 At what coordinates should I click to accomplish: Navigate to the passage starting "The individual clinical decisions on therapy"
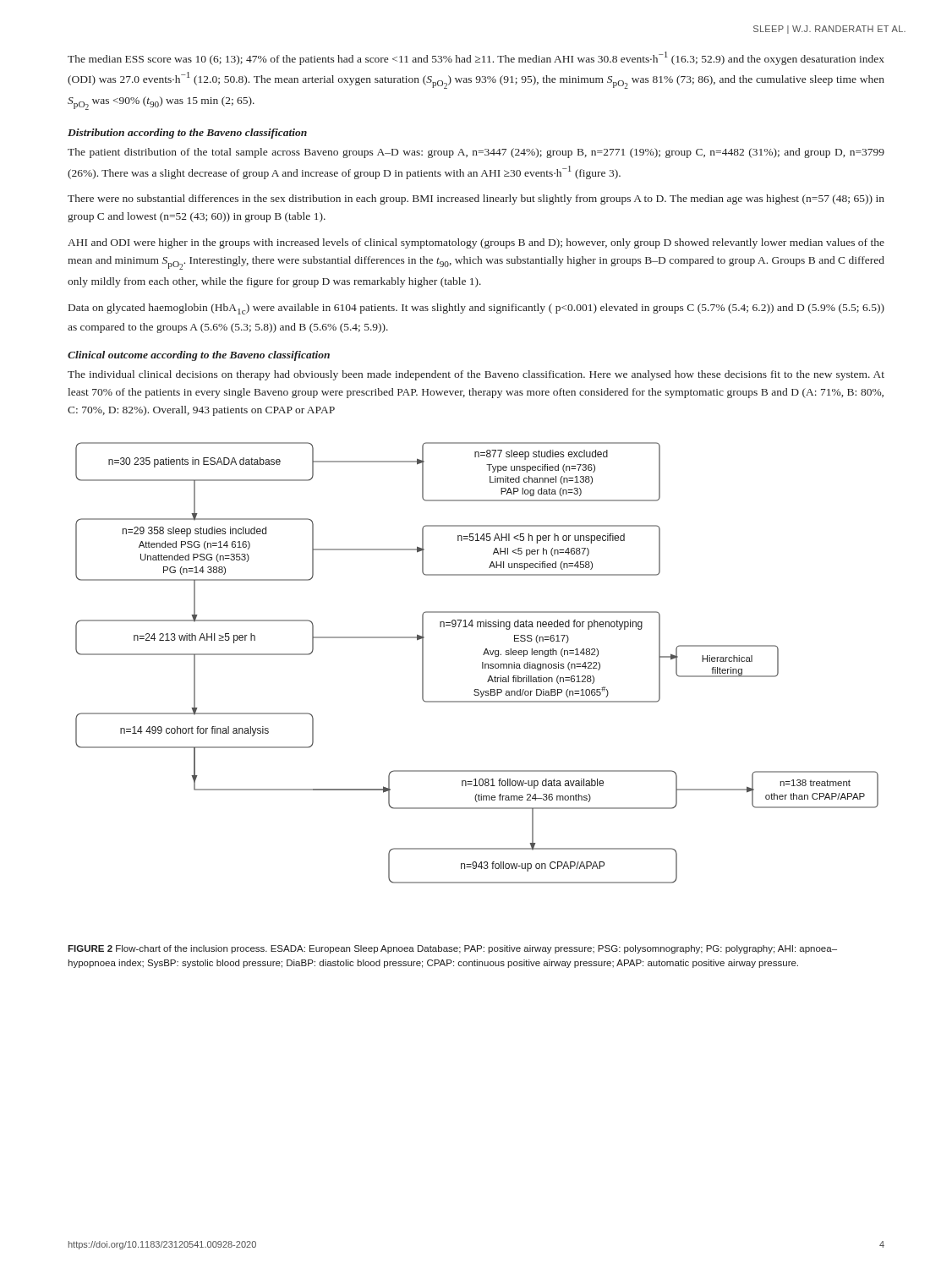tap(476, 393)
